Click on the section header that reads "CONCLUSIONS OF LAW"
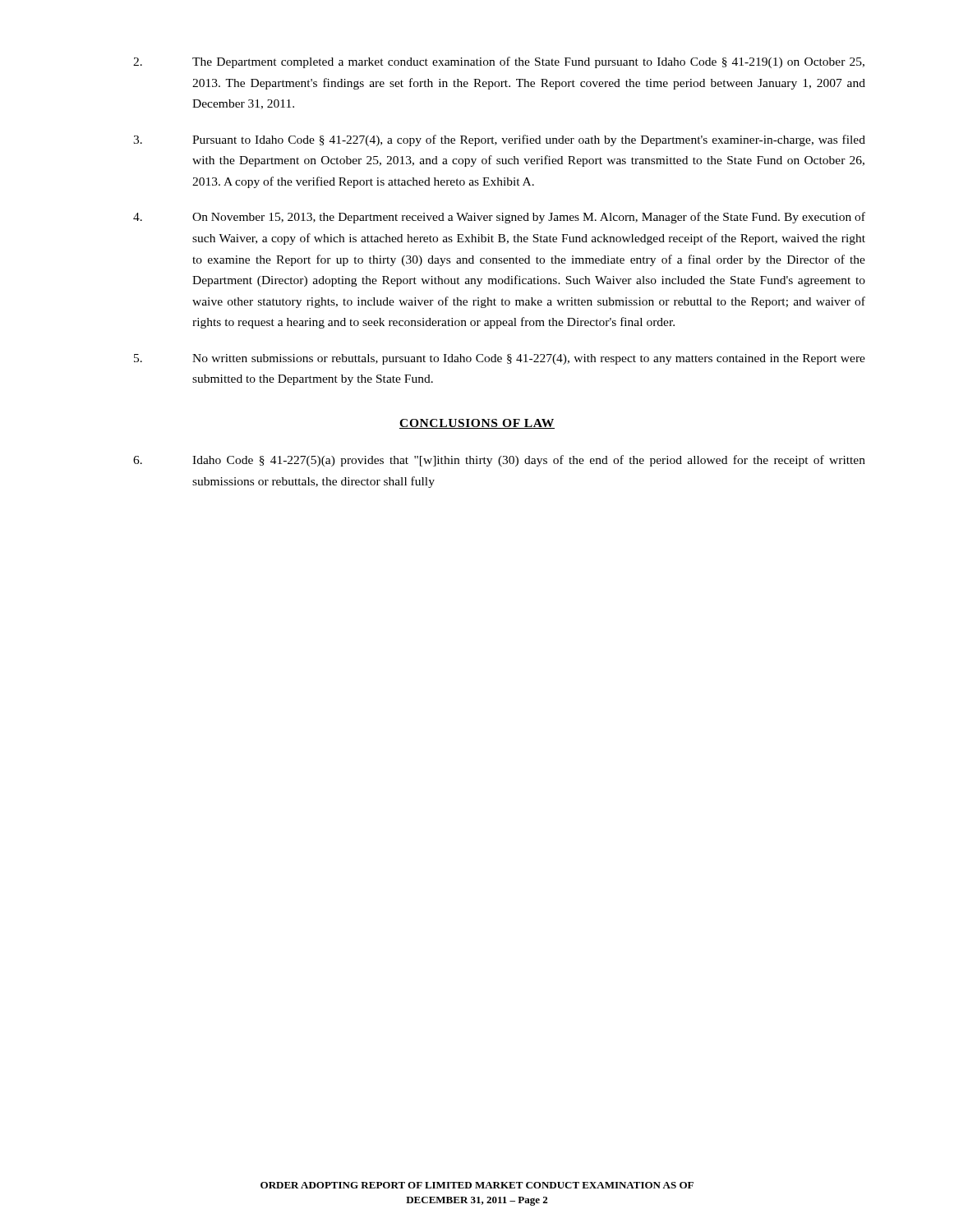This screenshot has height=1232, width=954. coord(477,422)
